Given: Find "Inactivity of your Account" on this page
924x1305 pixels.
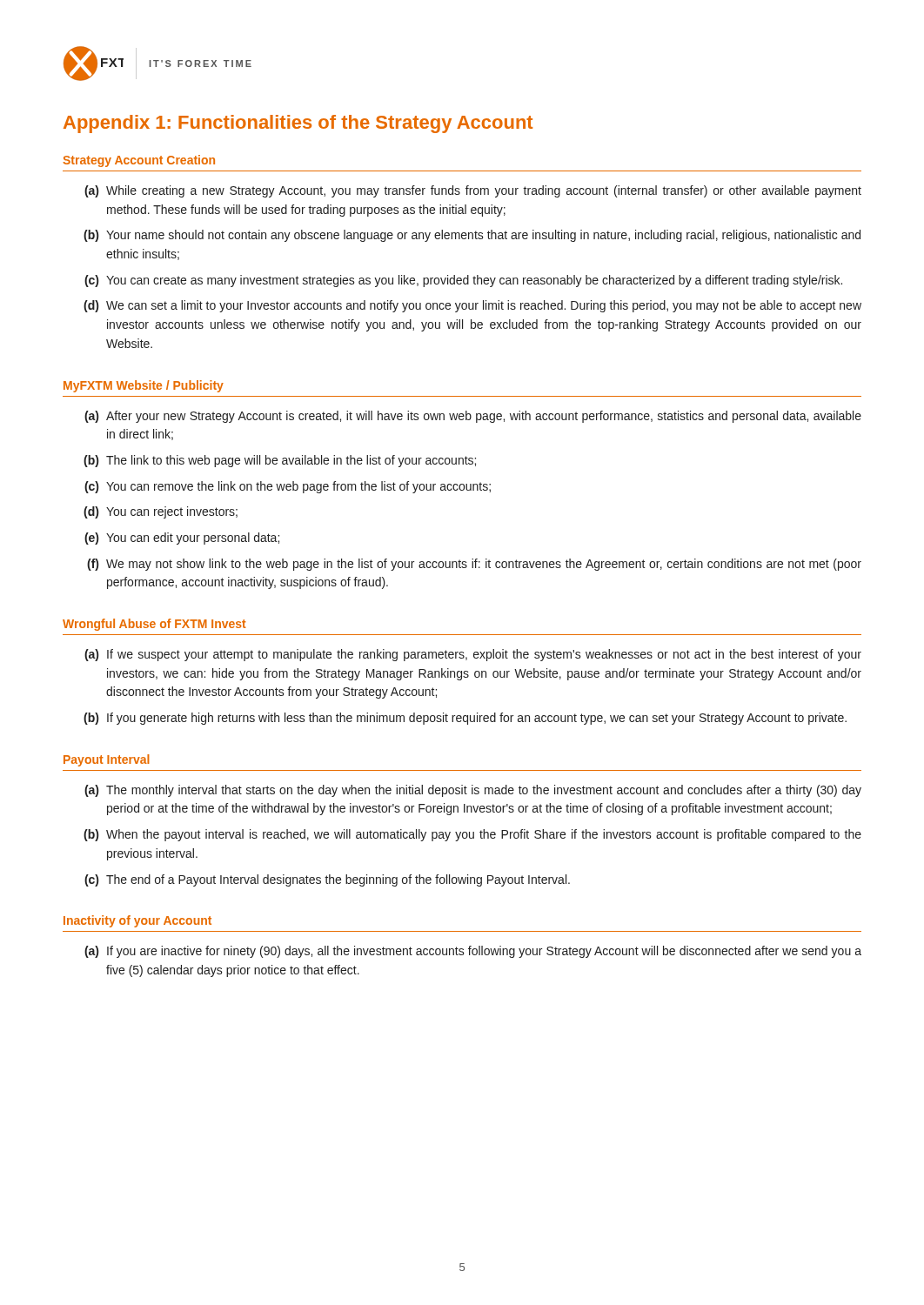Looking at the screenshot, I should (137, 921).
